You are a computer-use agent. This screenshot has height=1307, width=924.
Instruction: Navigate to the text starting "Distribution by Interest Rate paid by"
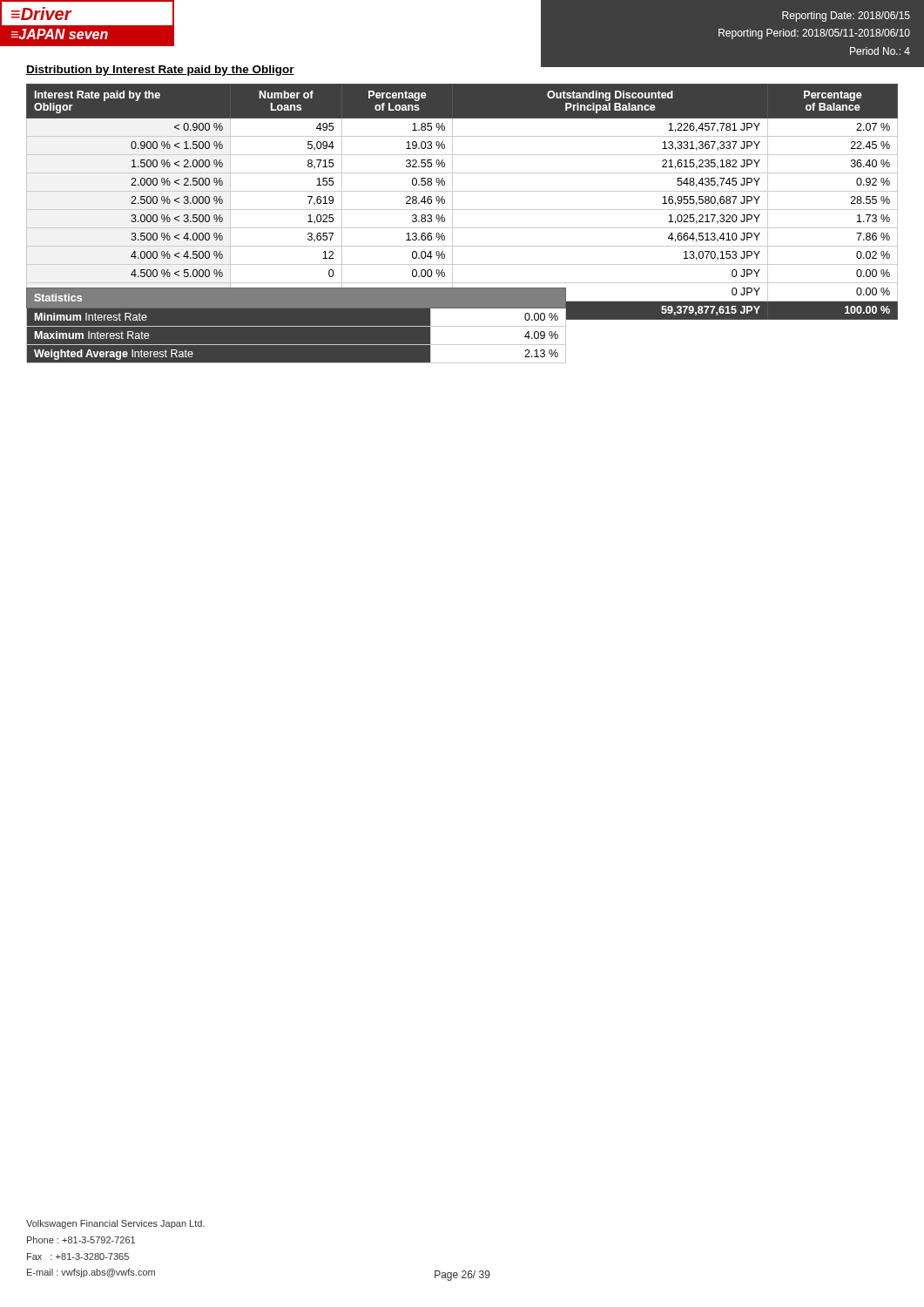coord(160,69)
